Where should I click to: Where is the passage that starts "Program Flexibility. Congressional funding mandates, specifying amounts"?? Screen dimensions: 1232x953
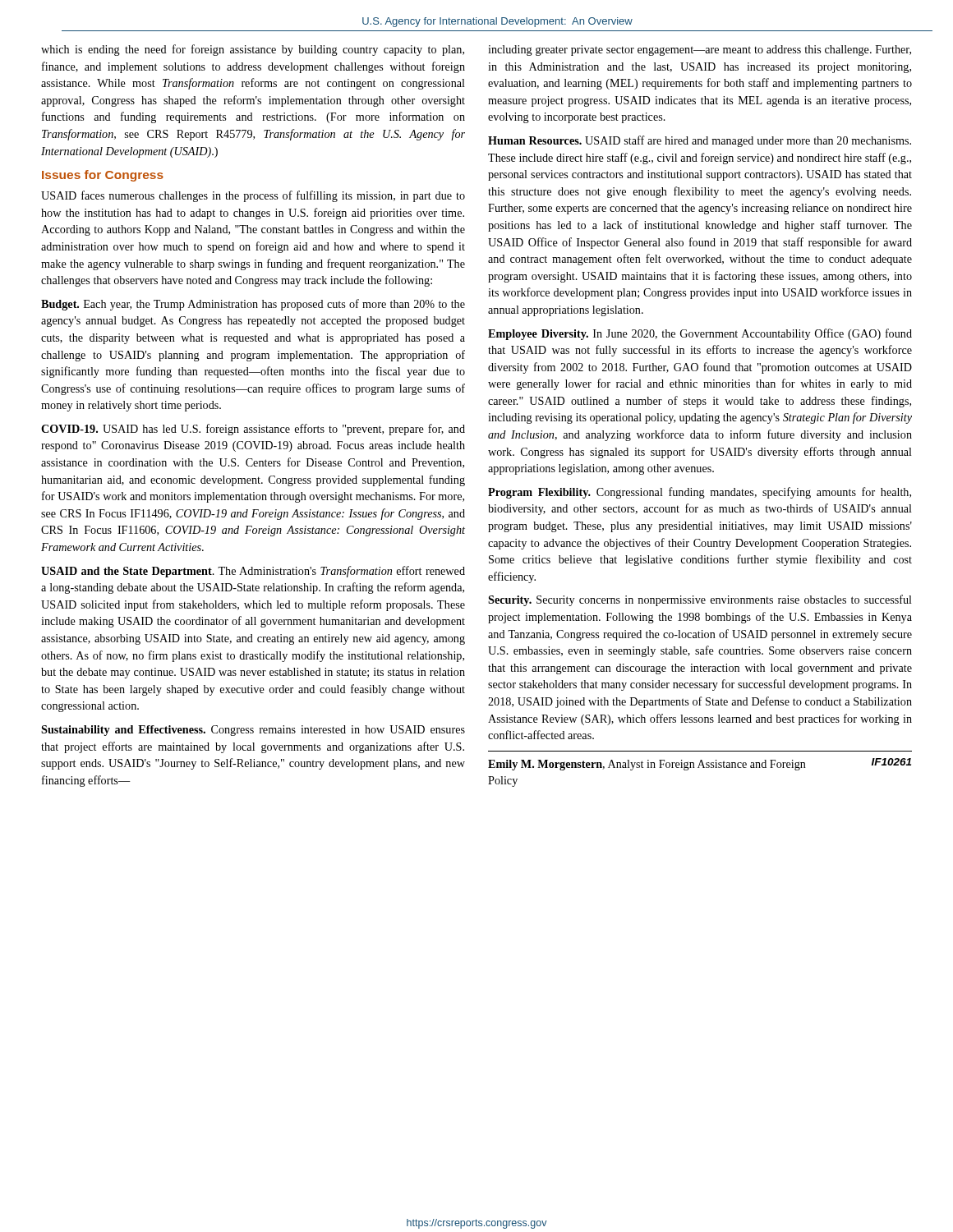click(700, 534)
